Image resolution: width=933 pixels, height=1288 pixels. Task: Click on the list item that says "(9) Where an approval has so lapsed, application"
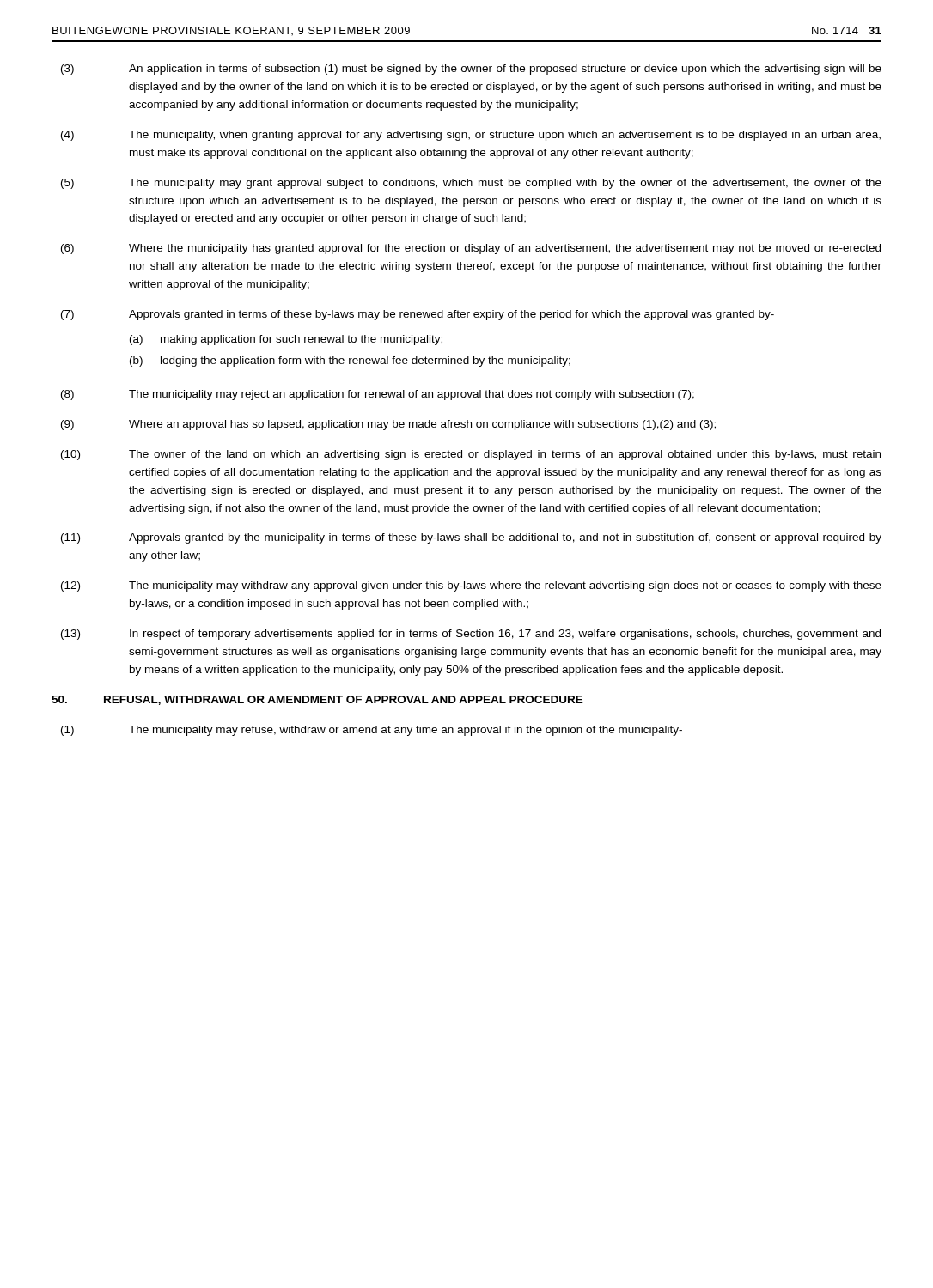pos(466,424)
